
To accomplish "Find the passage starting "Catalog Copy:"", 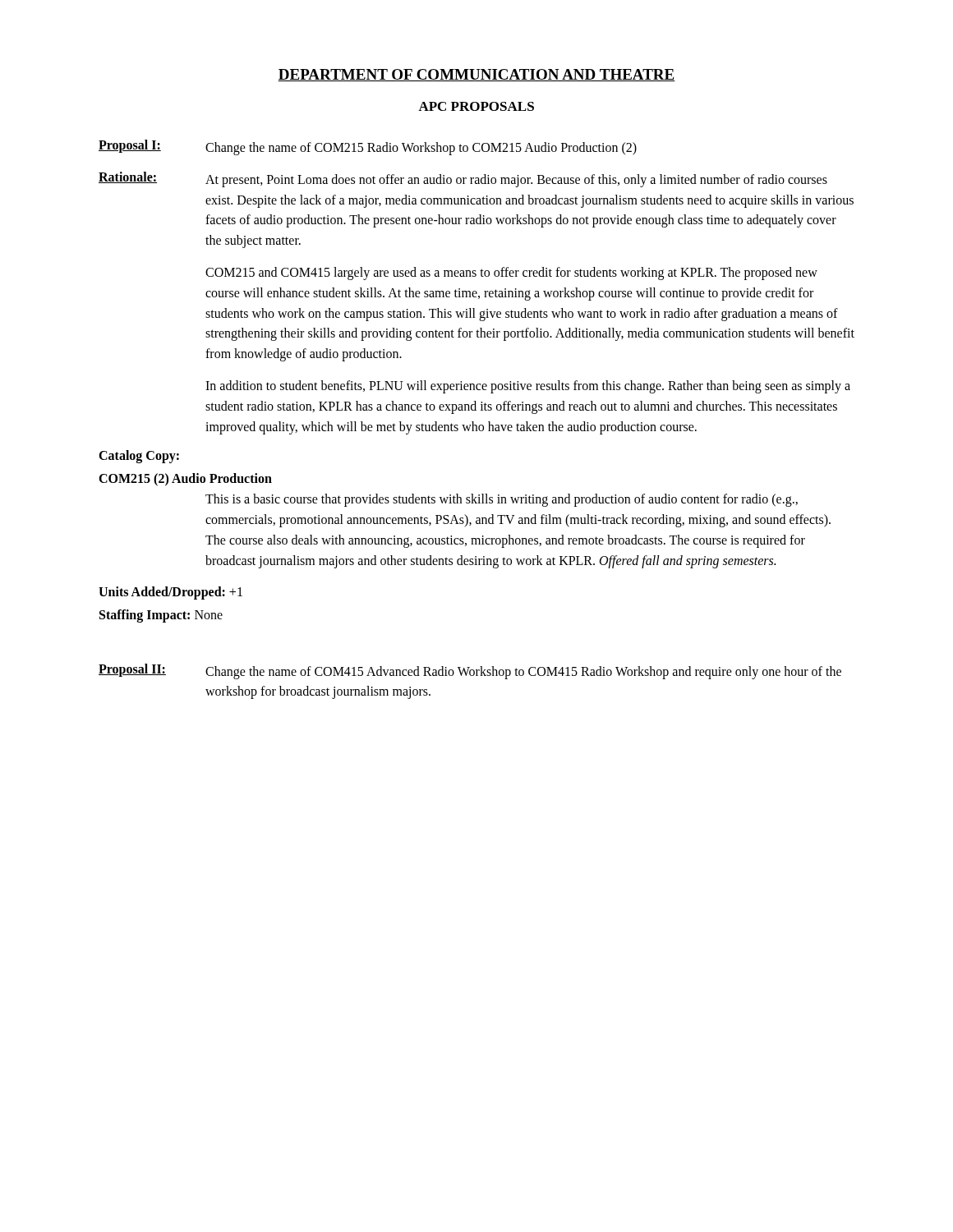I will pyautogui.click(x=139, y=456).
